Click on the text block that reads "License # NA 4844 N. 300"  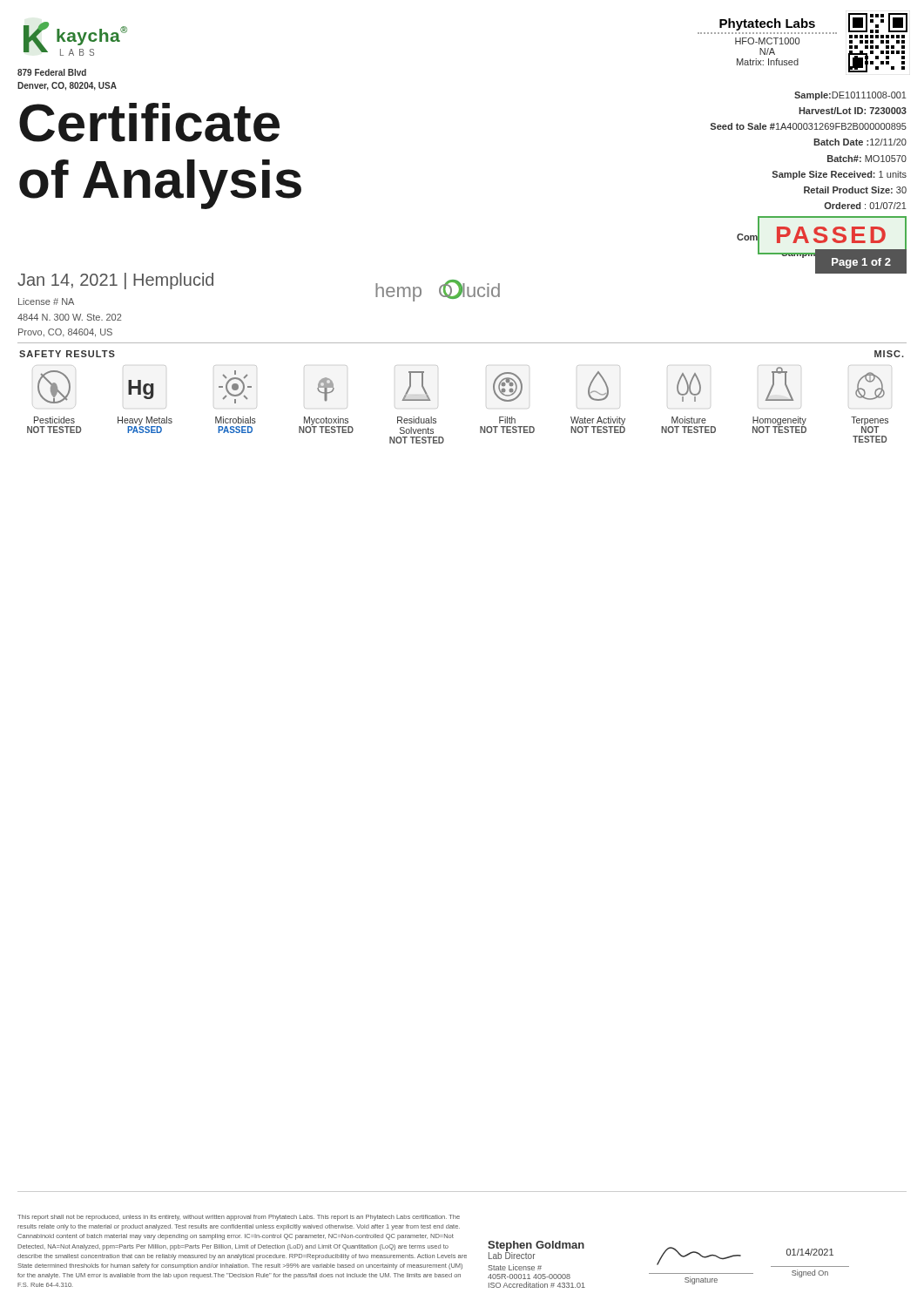(70, 317)
